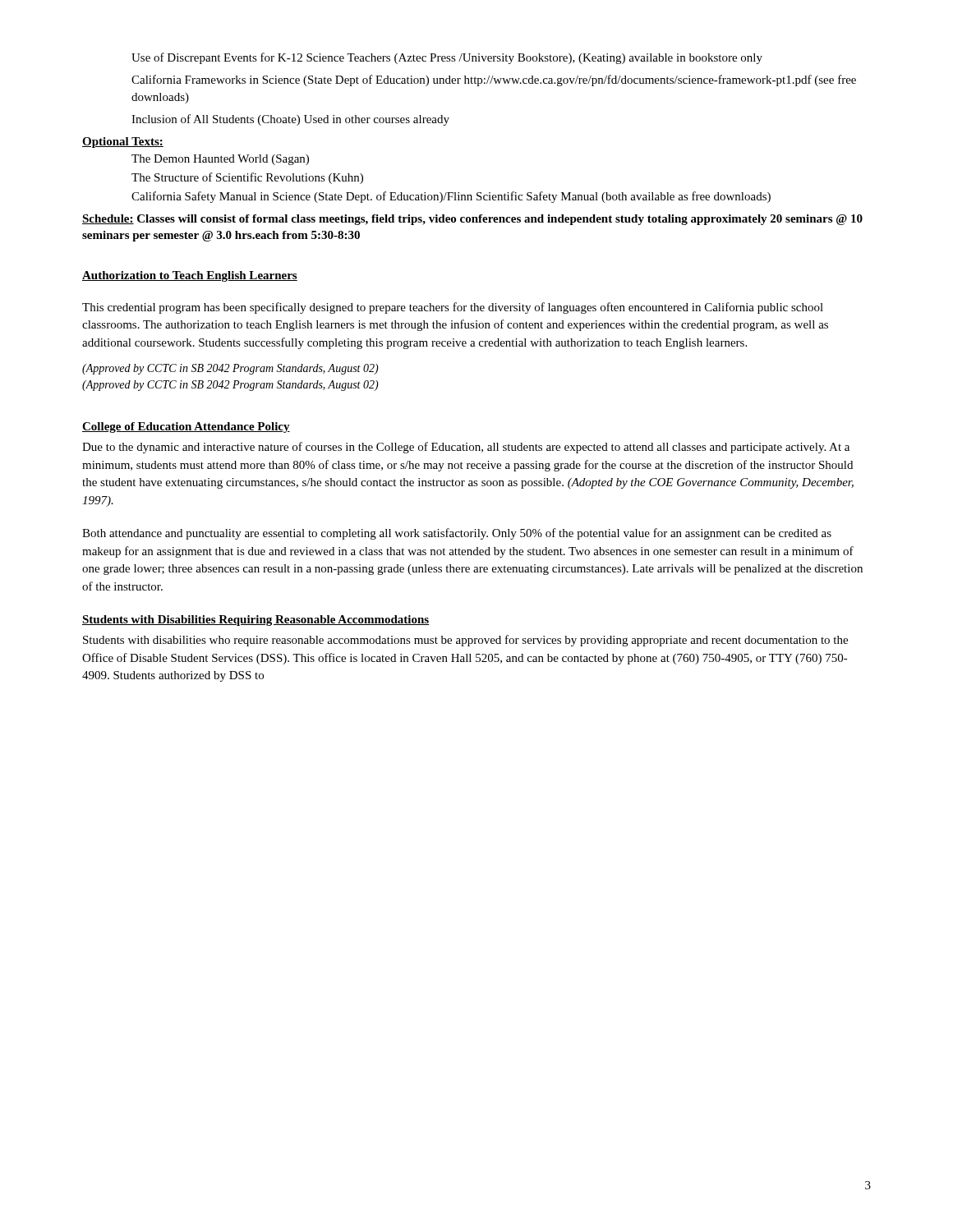Click the passage that begins "Schedule: Classes will consist of formal class"

pyautogui.click(x=476, y=227)
